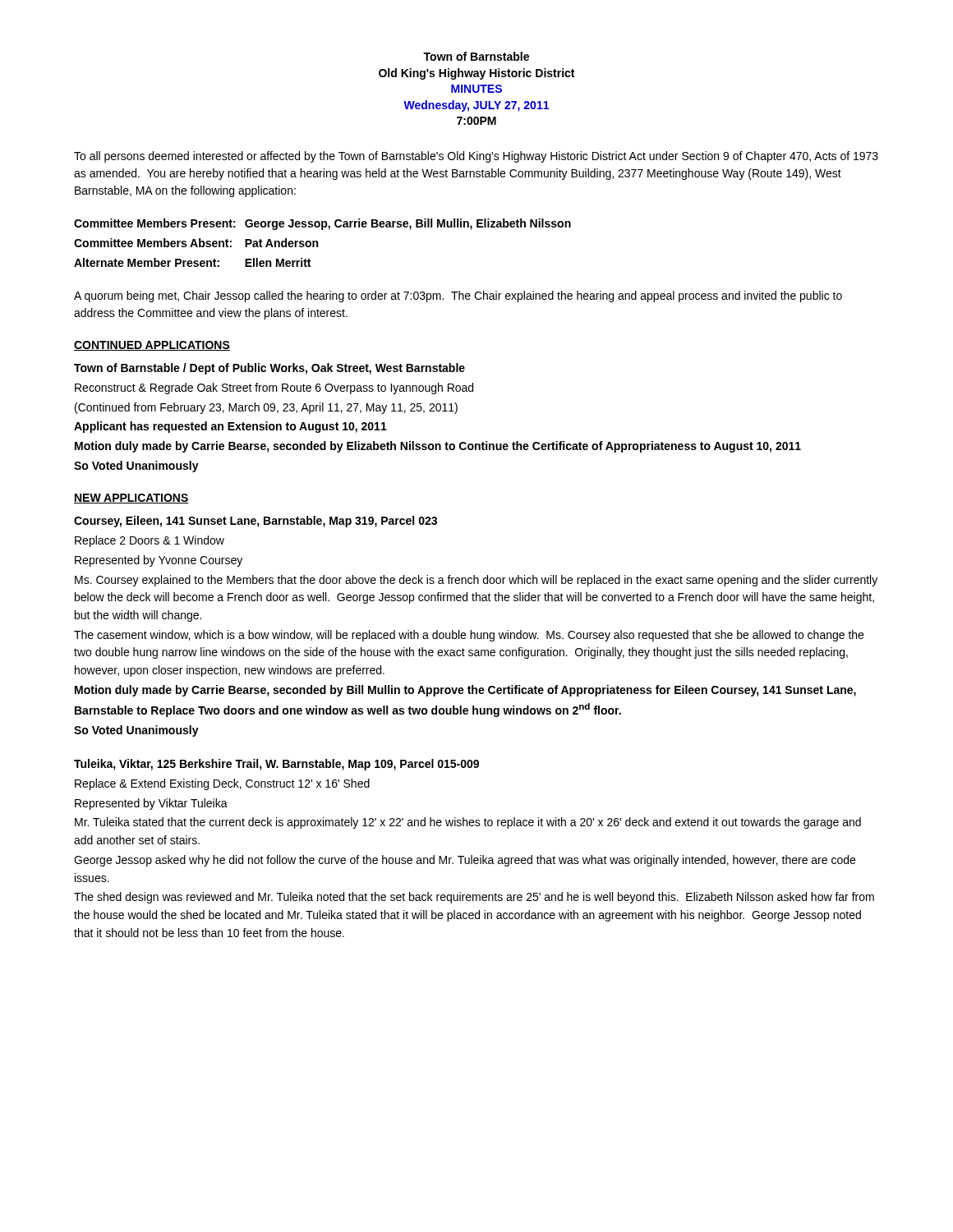Click the passage that begins "Town of Barnstable / Dept of Public"
This screenshot has width=953, height=1232.
coord(269,369)
